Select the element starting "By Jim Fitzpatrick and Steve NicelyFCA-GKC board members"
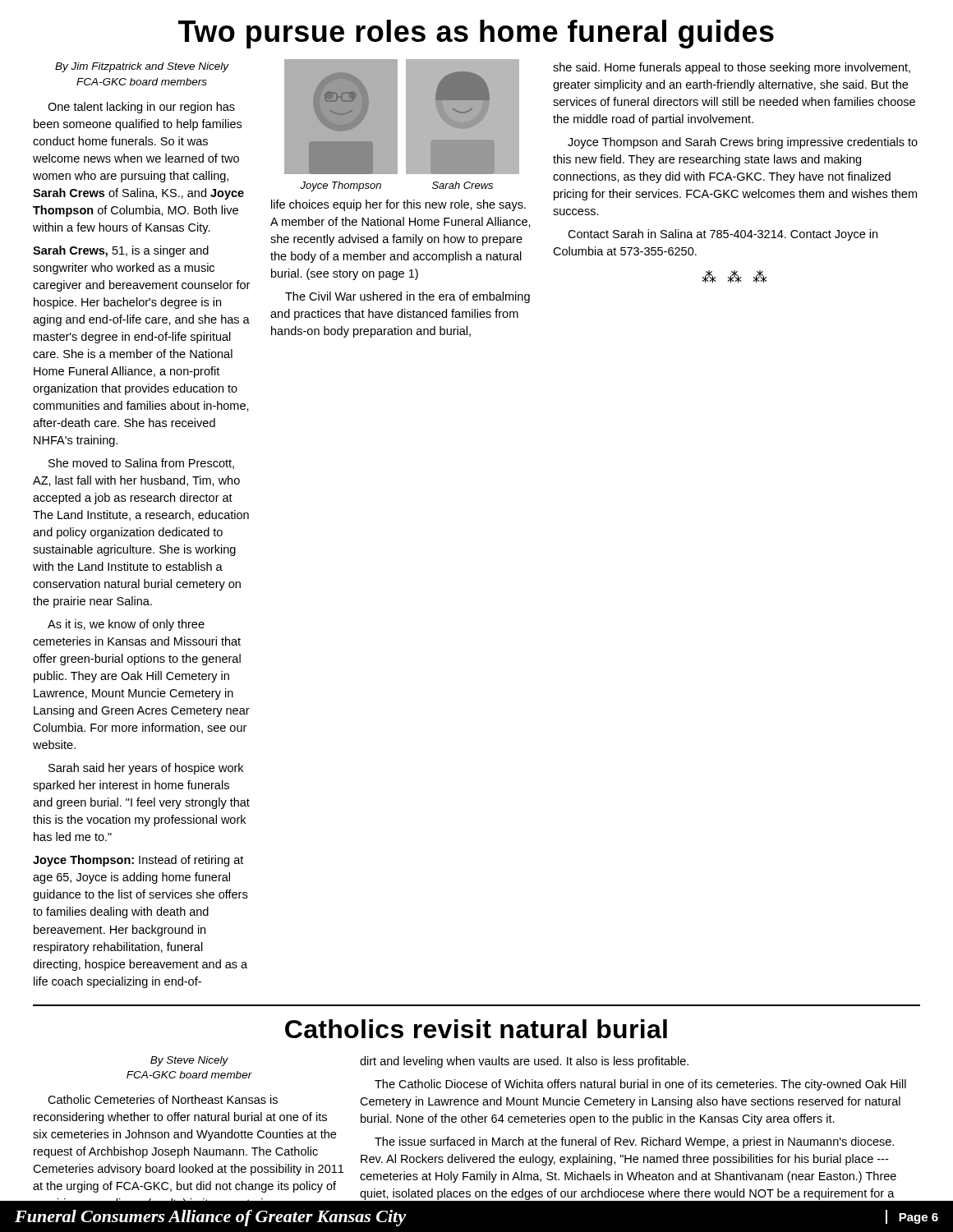Screen dimensions: 1232x953 pos(142,75)
